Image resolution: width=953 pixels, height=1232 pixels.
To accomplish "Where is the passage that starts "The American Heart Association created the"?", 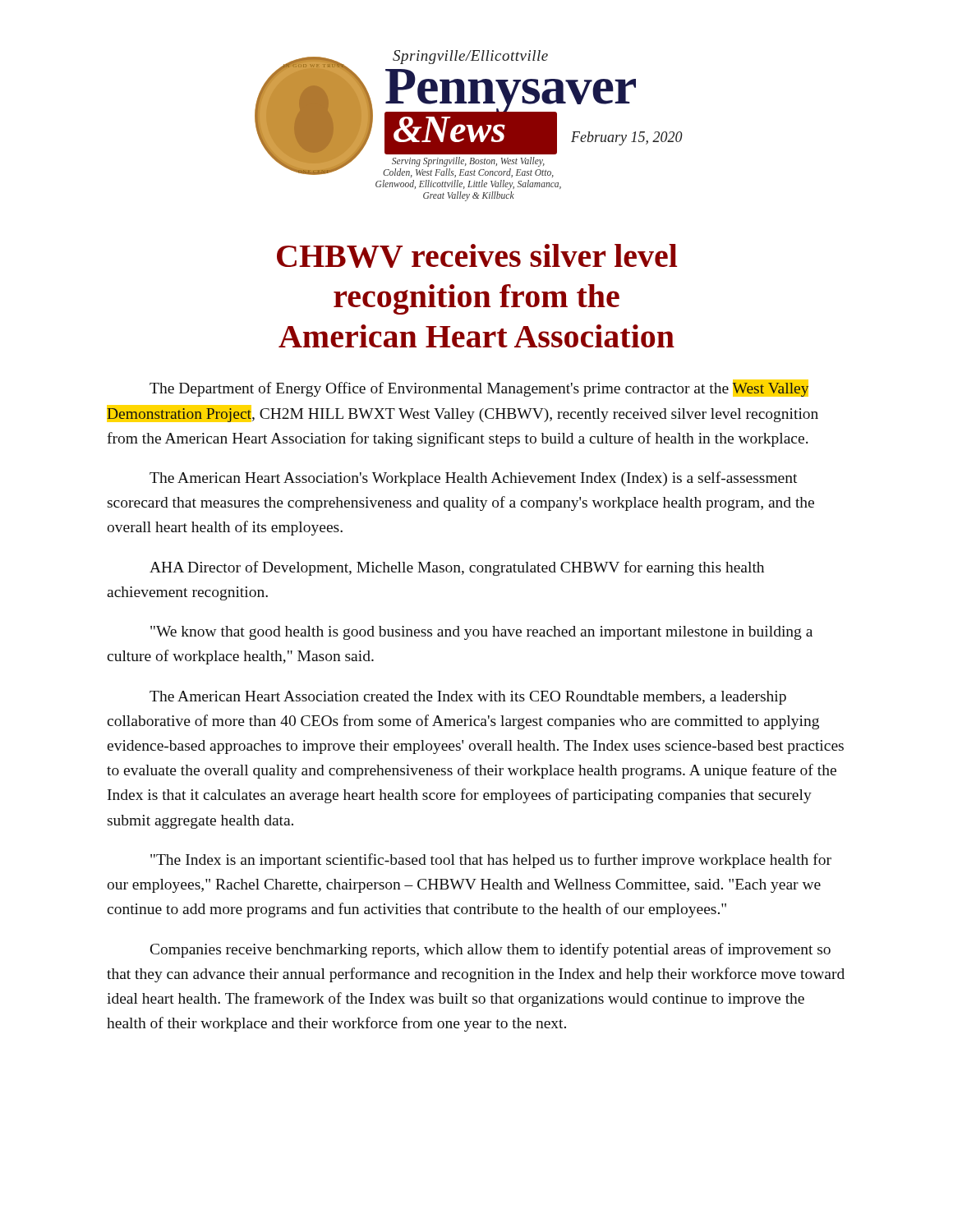I will coord(476,758).
